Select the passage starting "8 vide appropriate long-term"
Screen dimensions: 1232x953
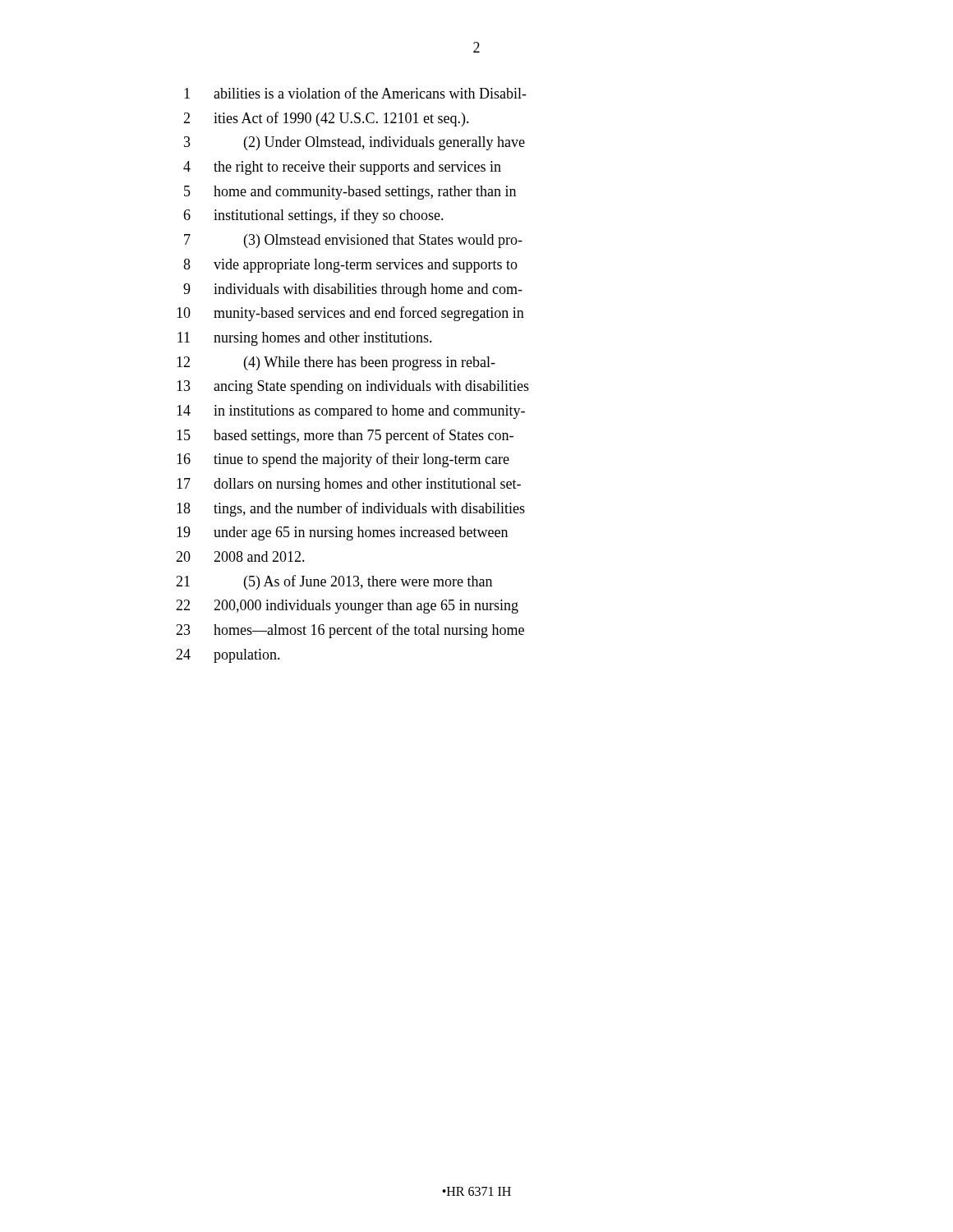click(501, 265)
